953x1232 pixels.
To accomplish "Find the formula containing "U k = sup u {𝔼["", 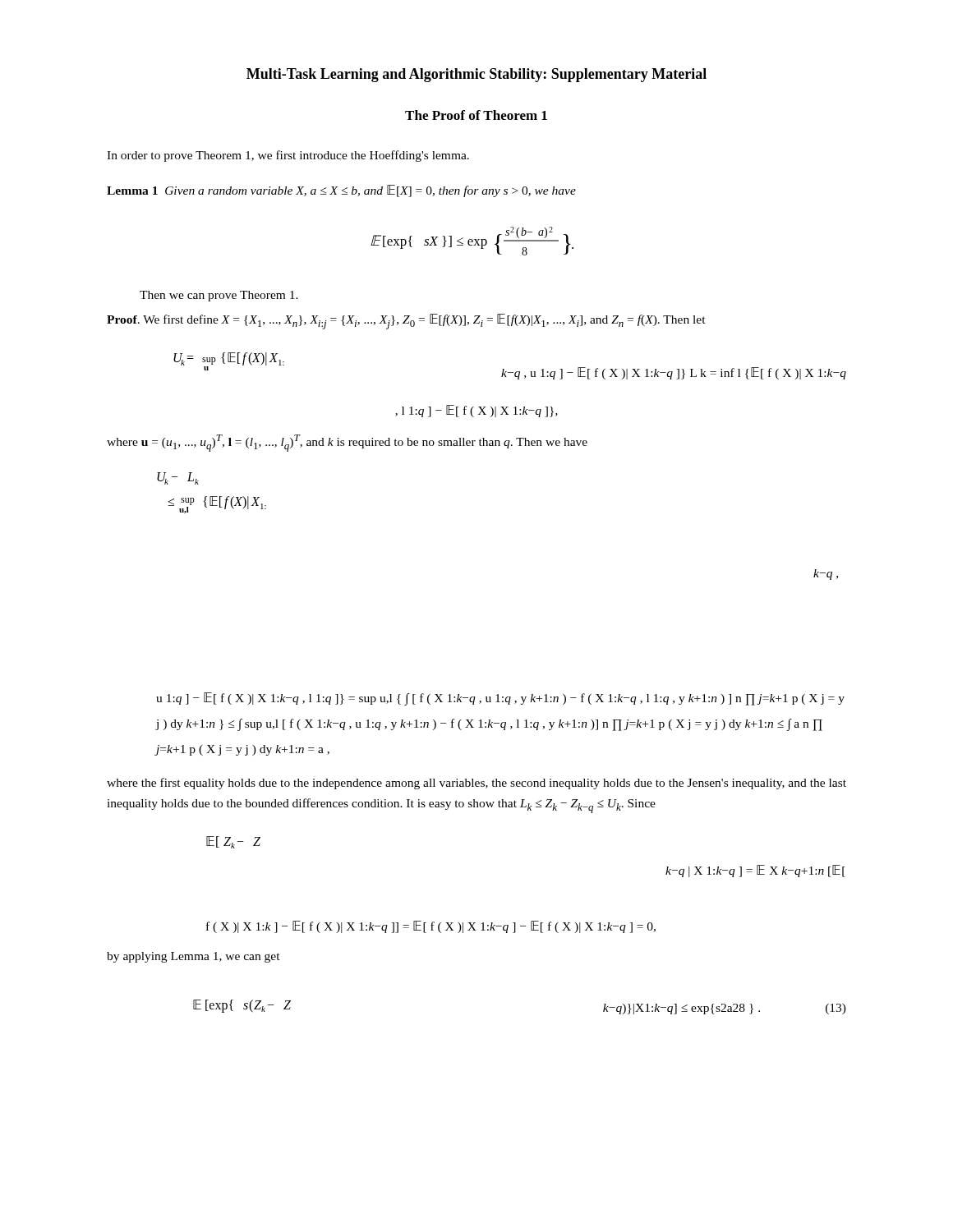I will click(x=224, y=363).
